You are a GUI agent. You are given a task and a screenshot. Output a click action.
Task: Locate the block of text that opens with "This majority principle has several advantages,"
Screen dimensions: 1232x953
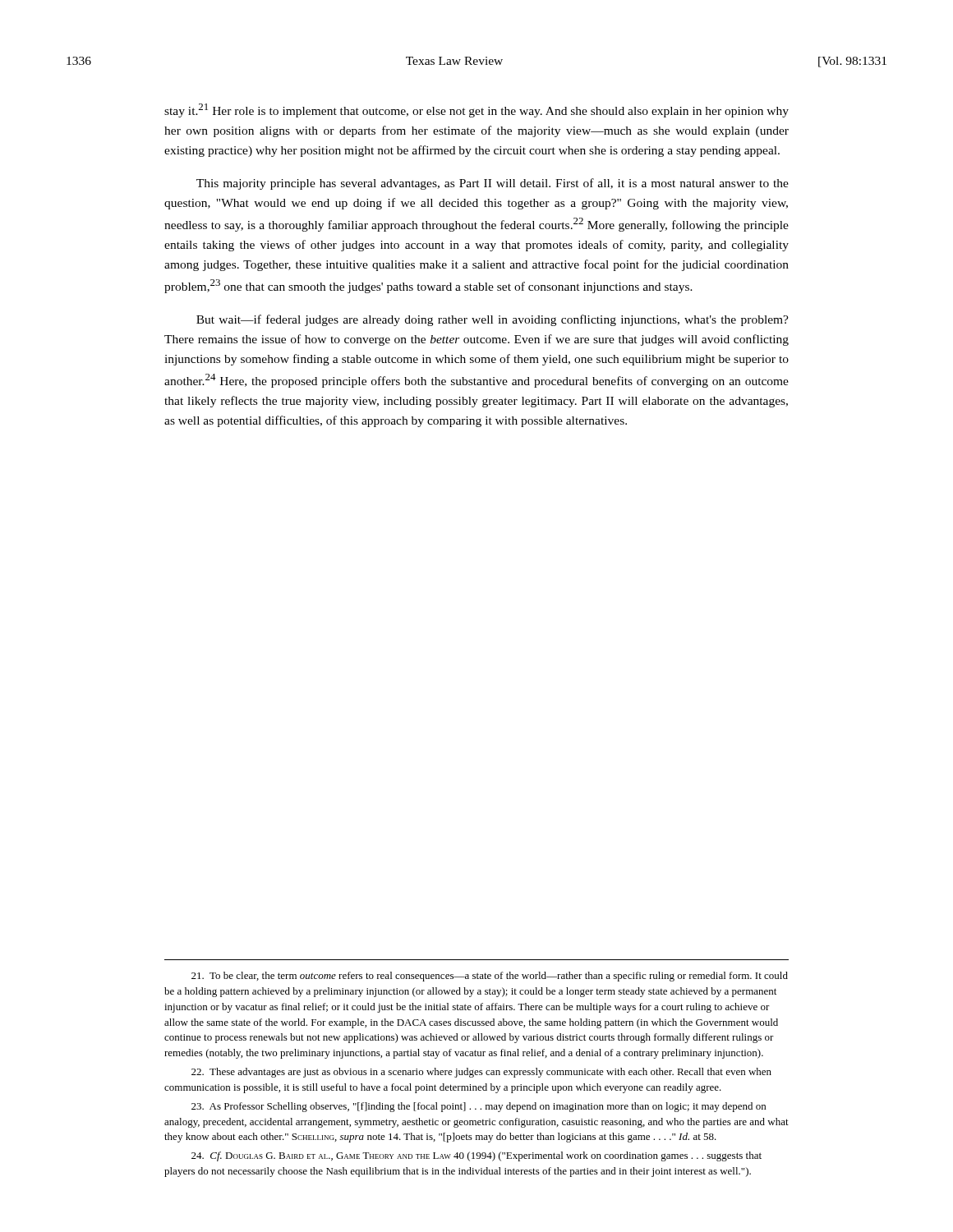(x=476, y=235)
